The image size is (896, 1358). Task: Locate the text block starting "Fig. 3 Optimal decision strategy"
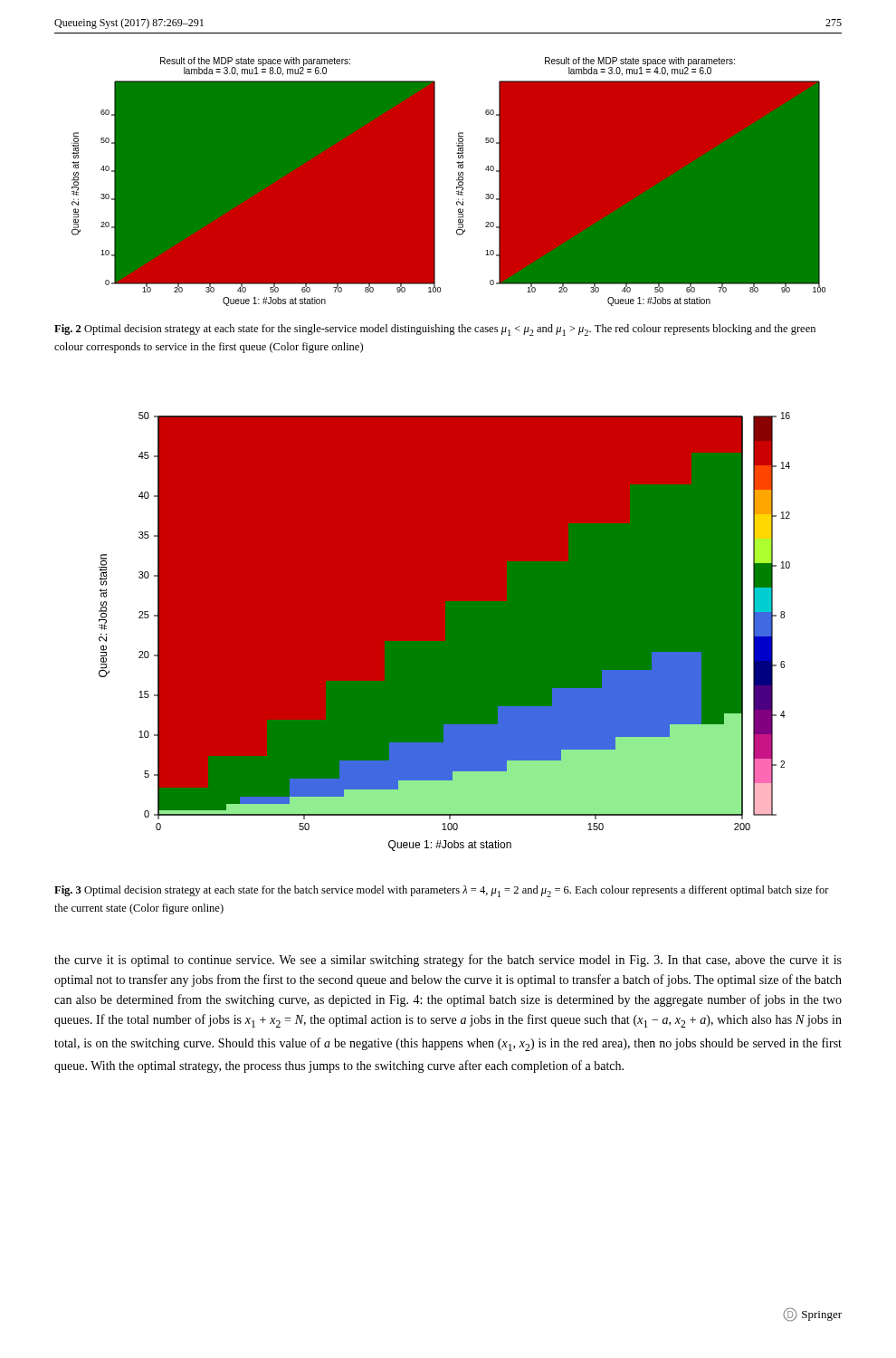(x=441, y=899)
